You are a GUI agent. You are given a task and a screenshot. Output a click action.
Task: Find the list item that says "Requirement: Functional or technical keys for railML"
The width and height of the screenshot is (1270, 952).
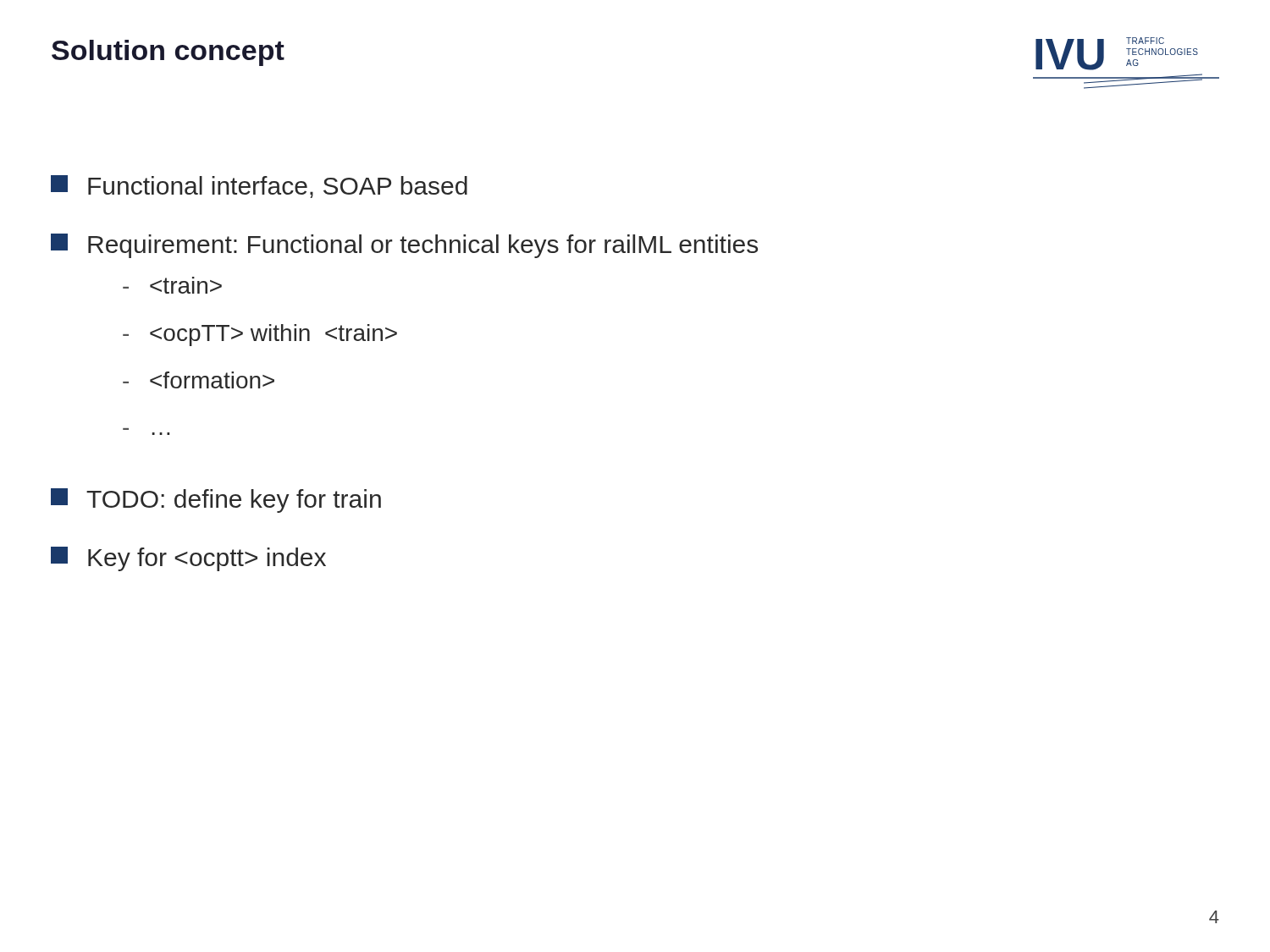[404, 246]
